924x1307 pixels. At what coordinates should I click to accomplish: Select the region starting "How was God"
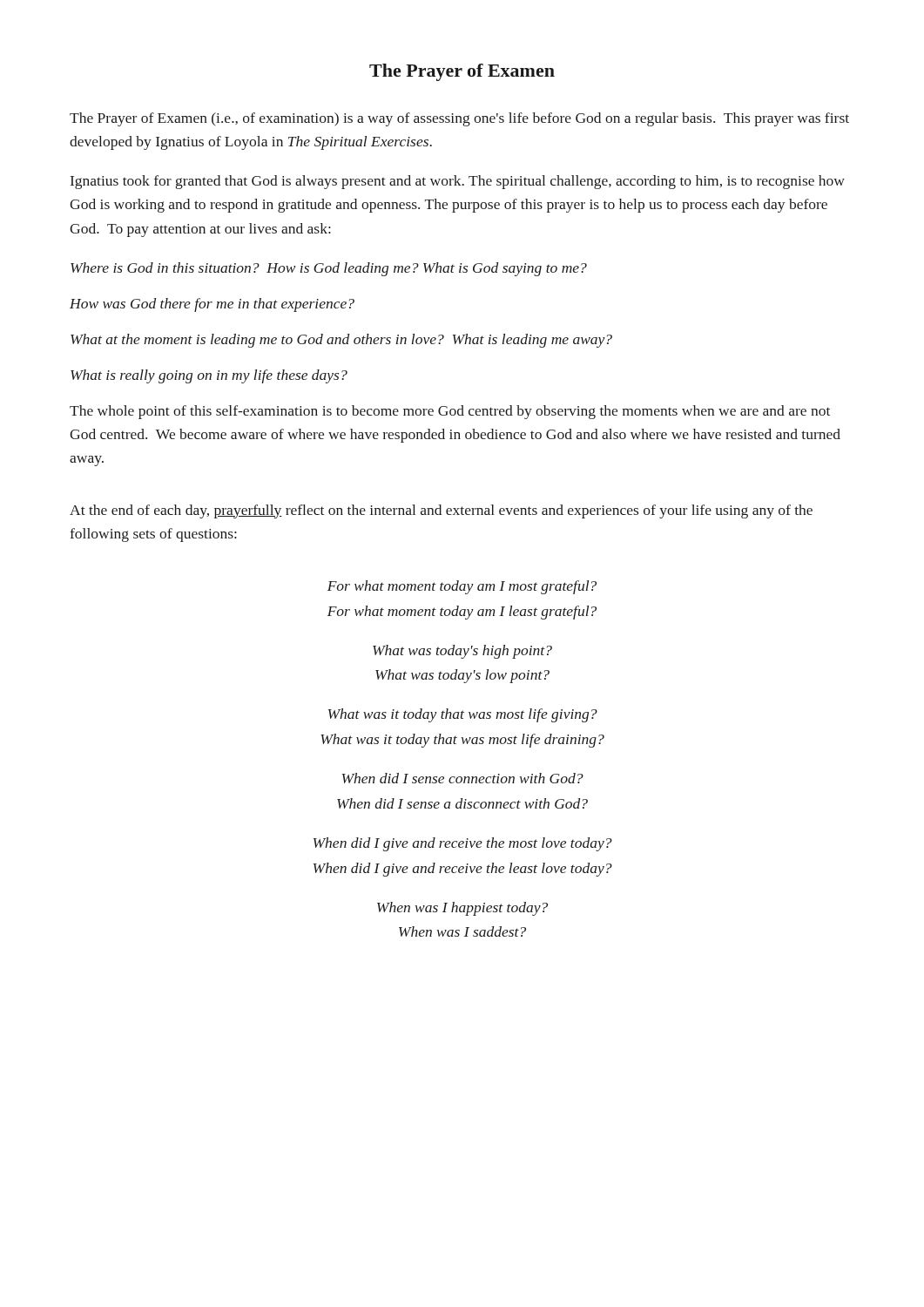pos(212,303)
